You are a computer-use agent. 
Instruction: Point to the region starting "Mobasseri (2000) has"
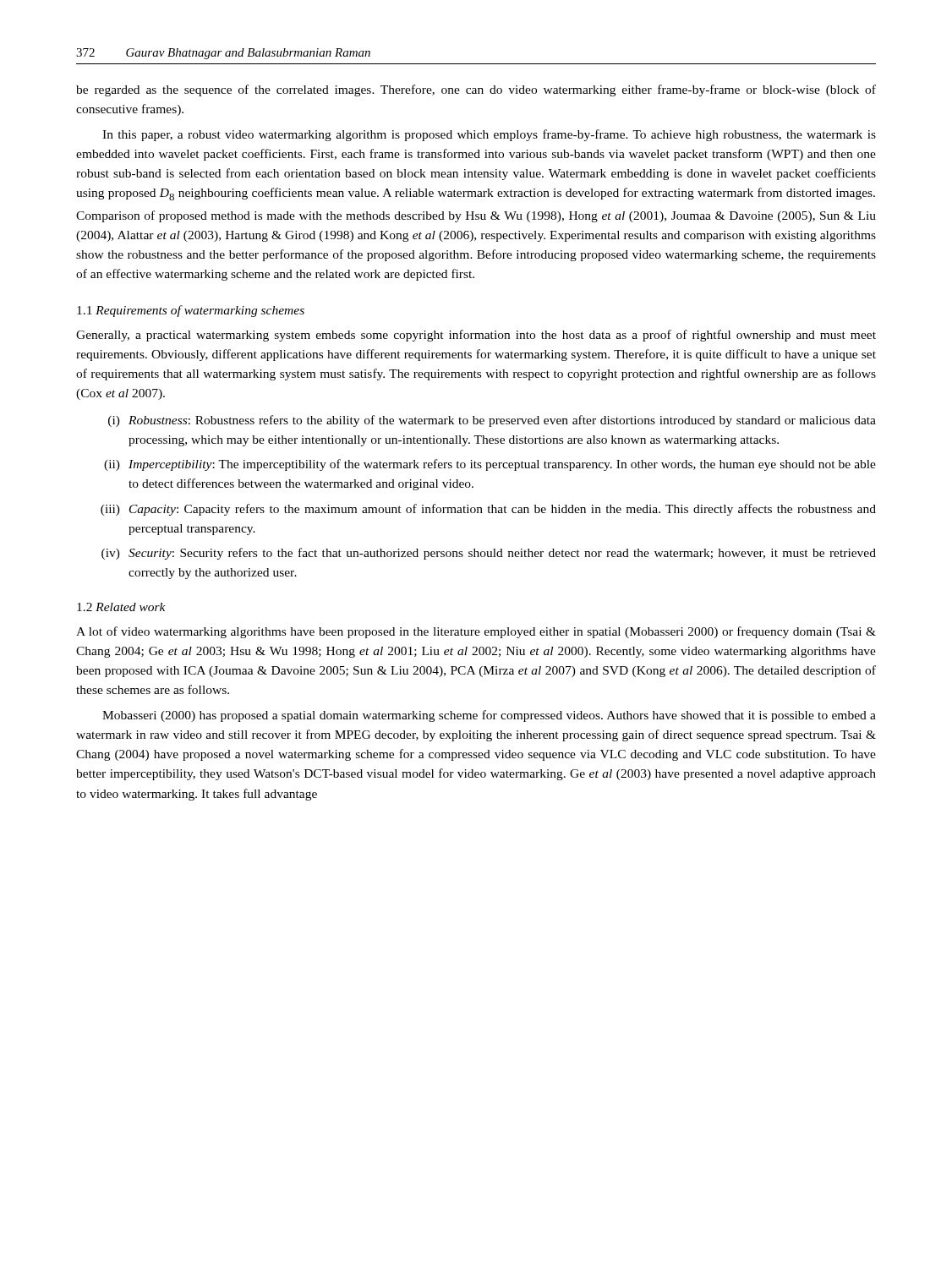click(476, 754)
